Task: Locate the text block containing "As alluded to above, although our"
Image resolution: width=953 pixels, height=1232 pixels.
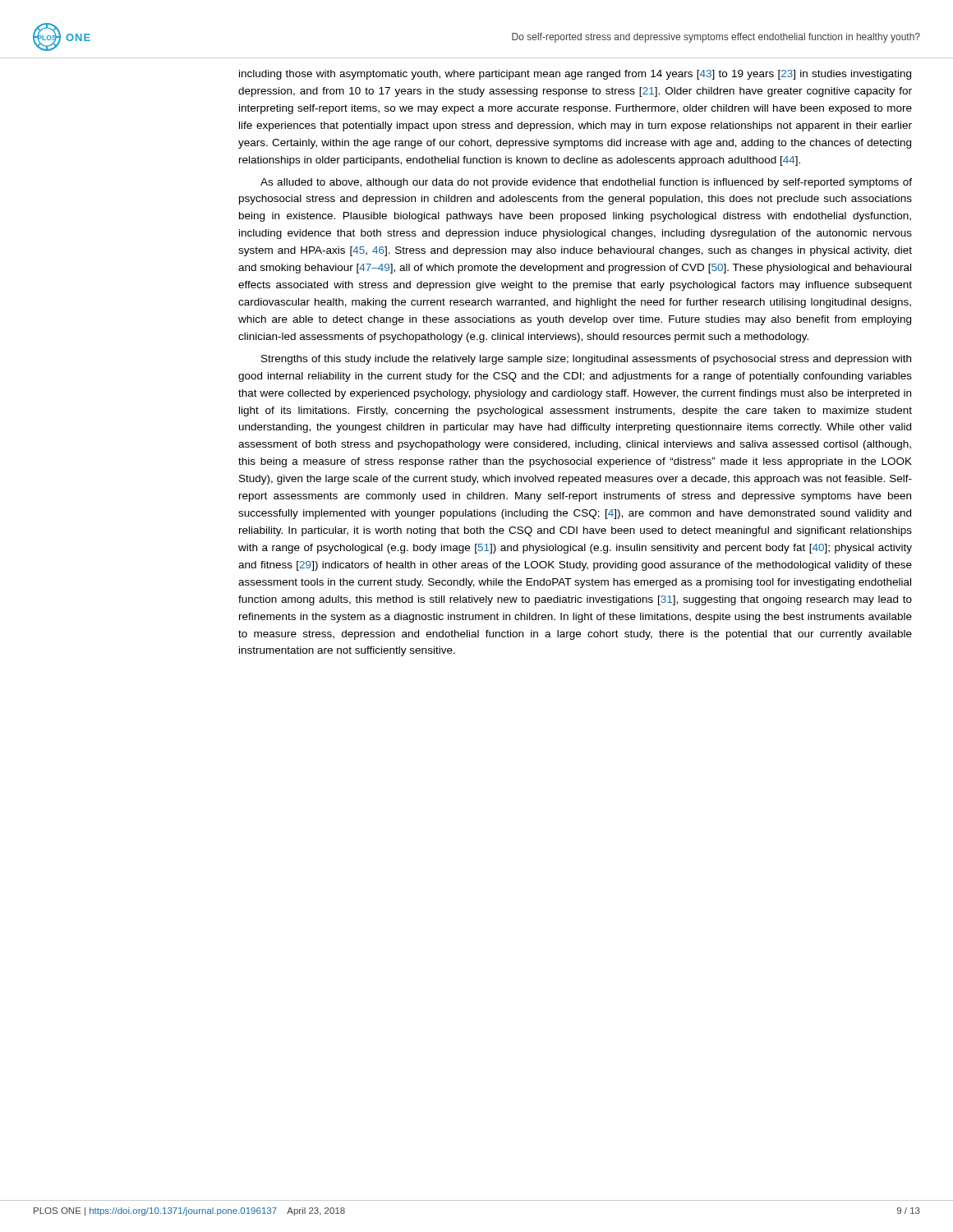Action: pos(575,260)
